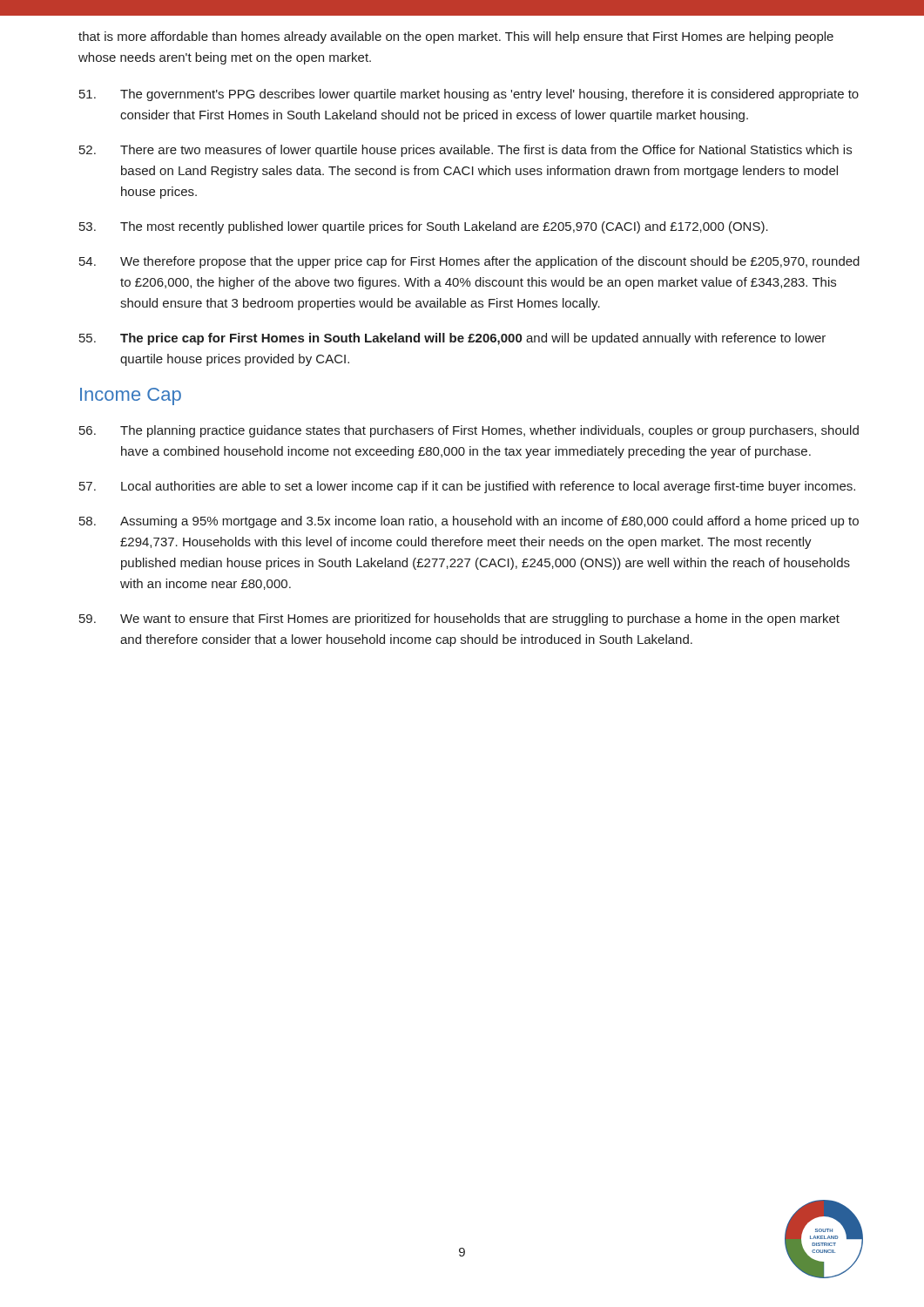Point to the block beginning "51. The government's PPG"
This screenshot has width=924, height=1307.
470,105
